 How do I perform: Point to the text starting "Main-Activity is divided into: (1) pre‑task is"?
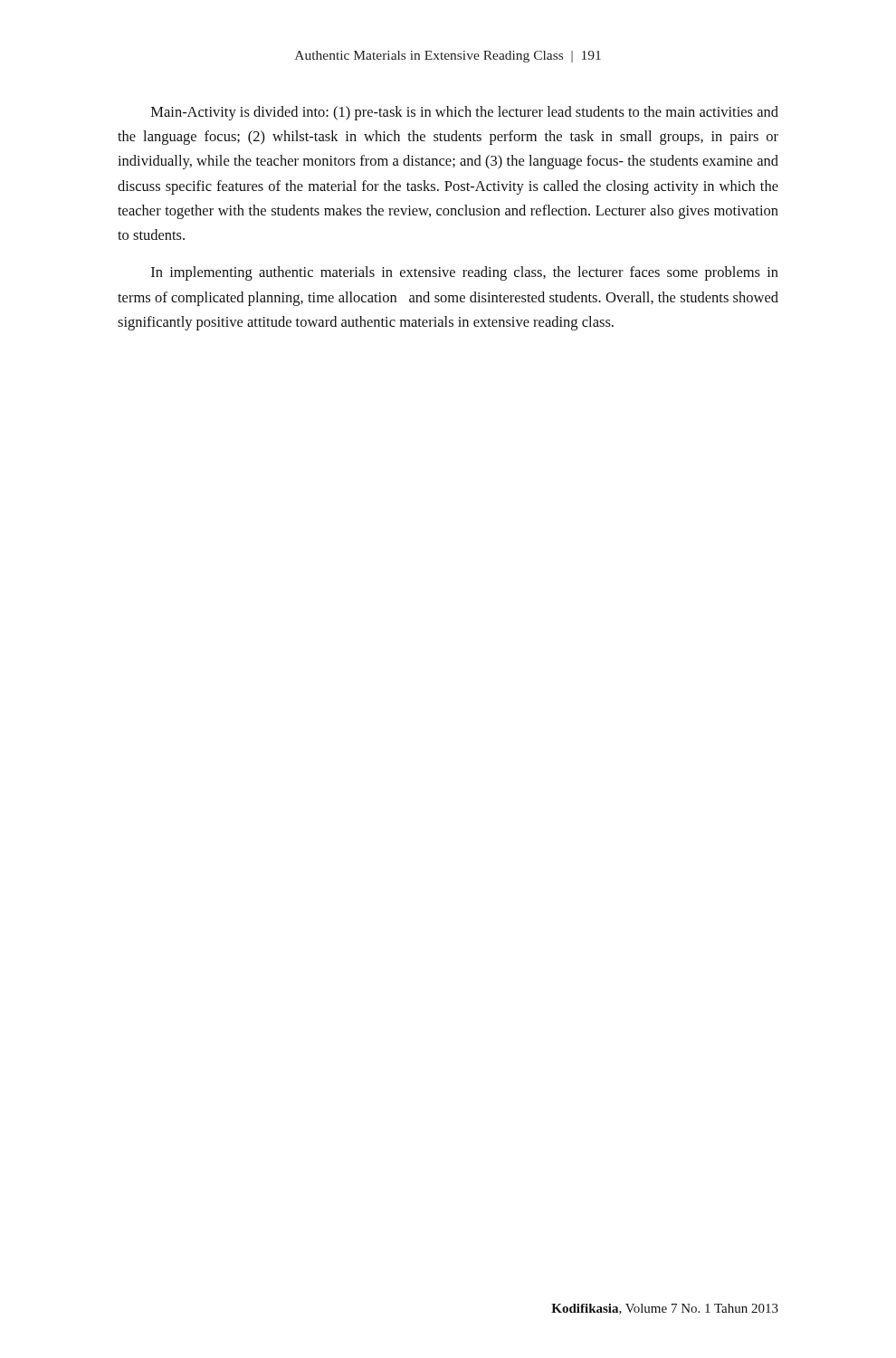pyautogui.click(x=448, y=217)
